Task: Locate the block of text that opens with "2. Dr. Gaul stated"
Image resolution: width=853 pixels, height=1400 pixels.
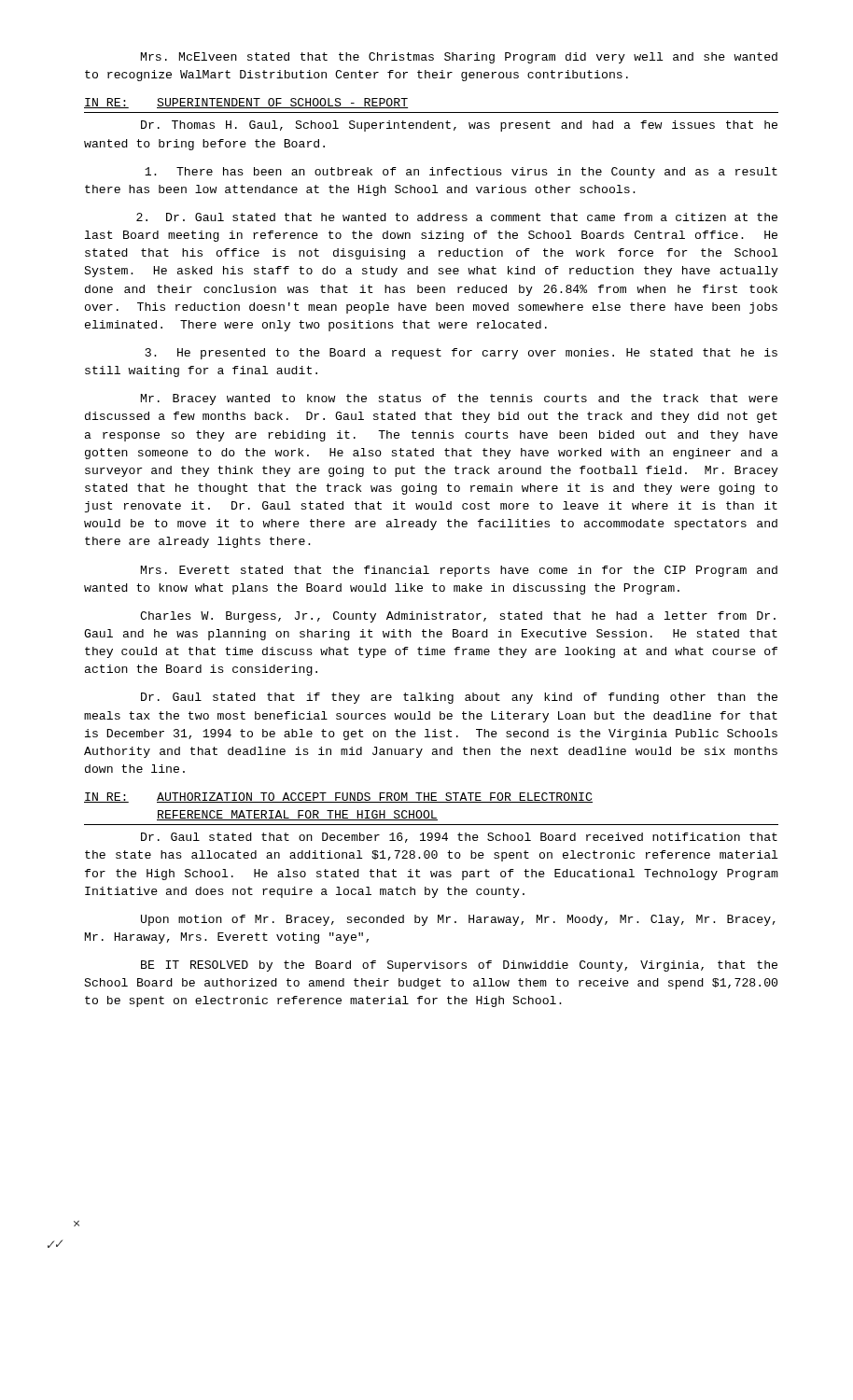Action: point(431,272)
